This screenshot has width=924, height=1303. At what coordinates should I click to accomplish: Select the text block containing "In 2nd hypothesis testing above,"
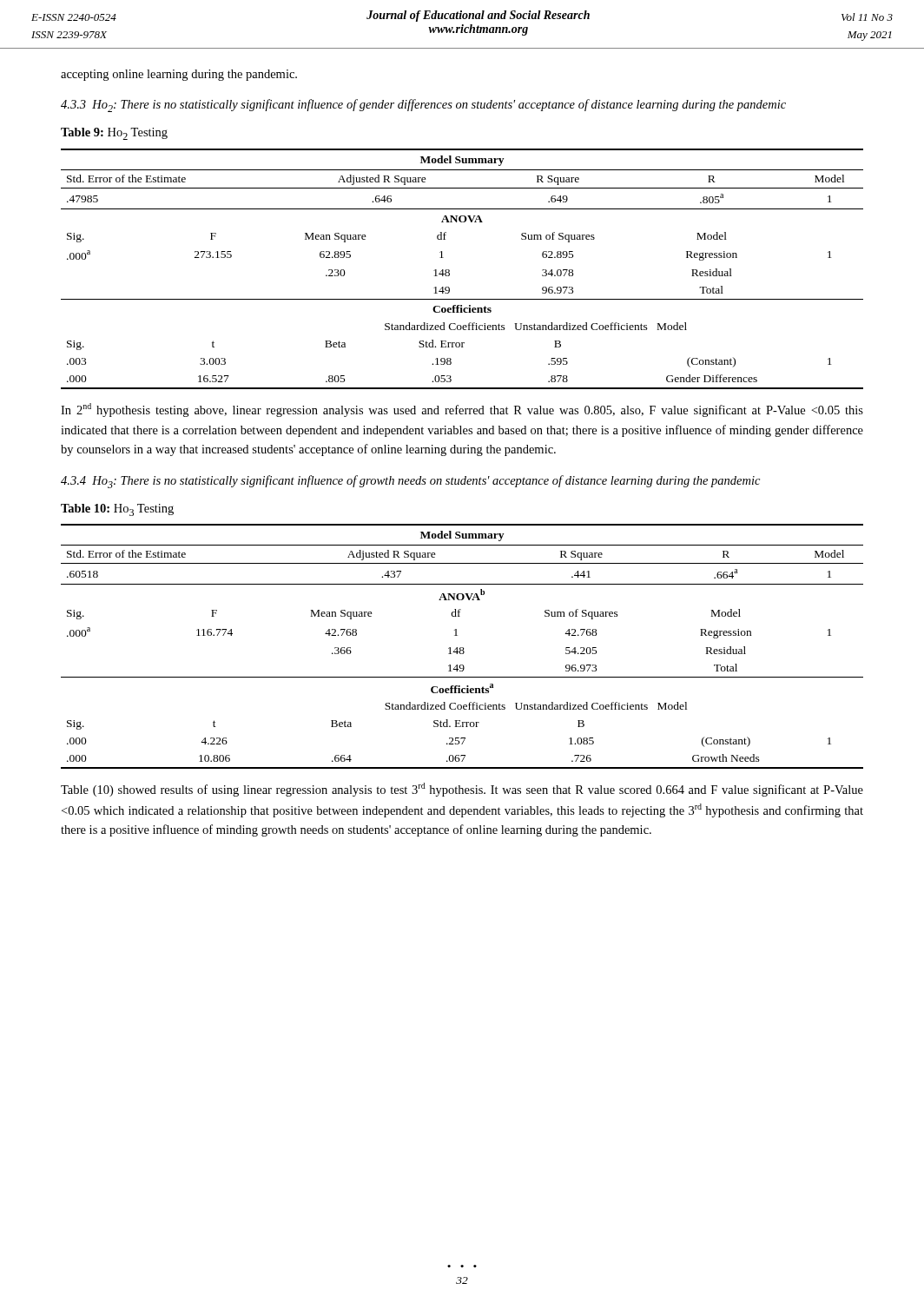point(462,429)
